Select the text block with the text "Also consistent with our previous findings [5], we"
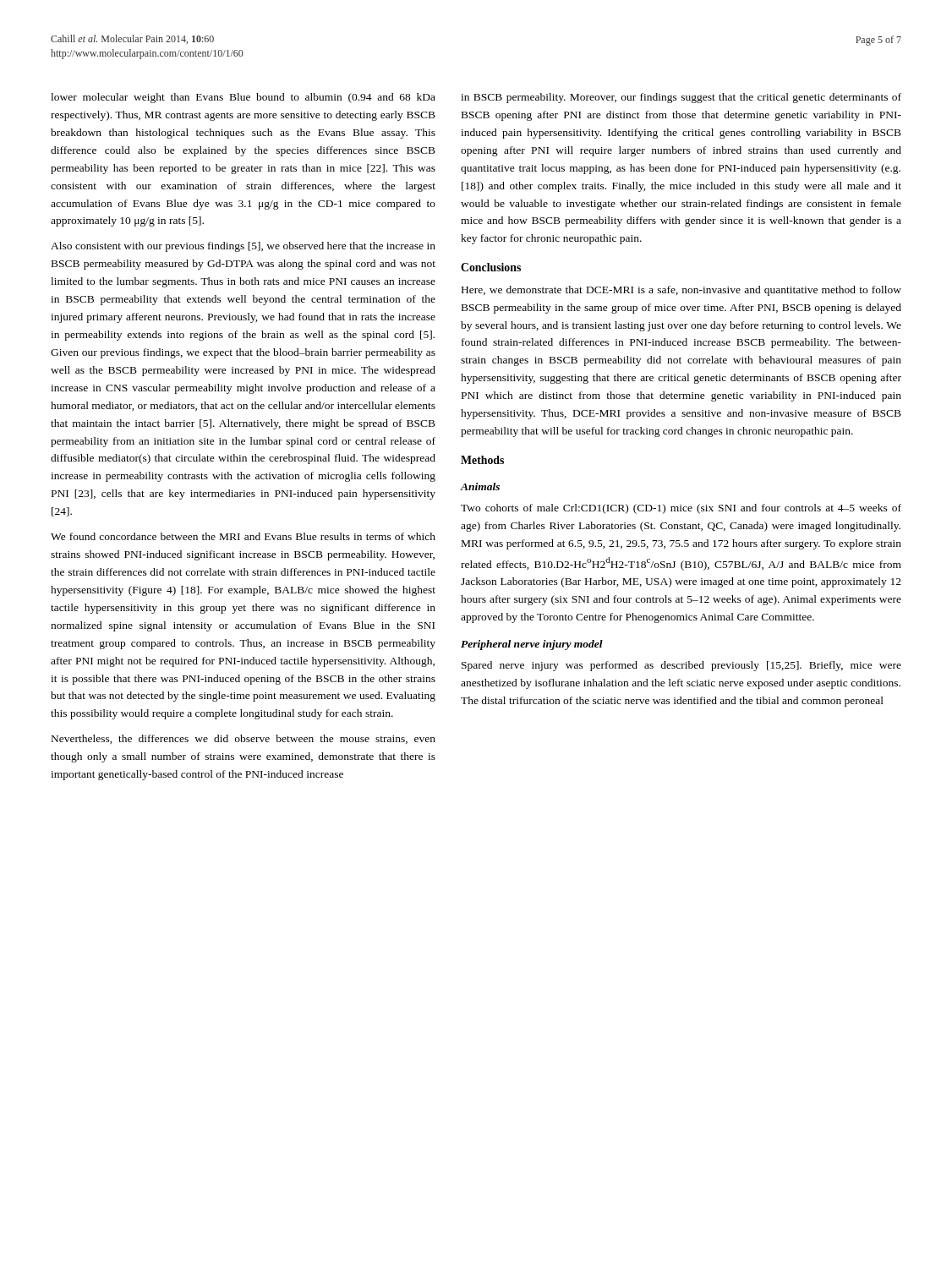 point(243,379)
